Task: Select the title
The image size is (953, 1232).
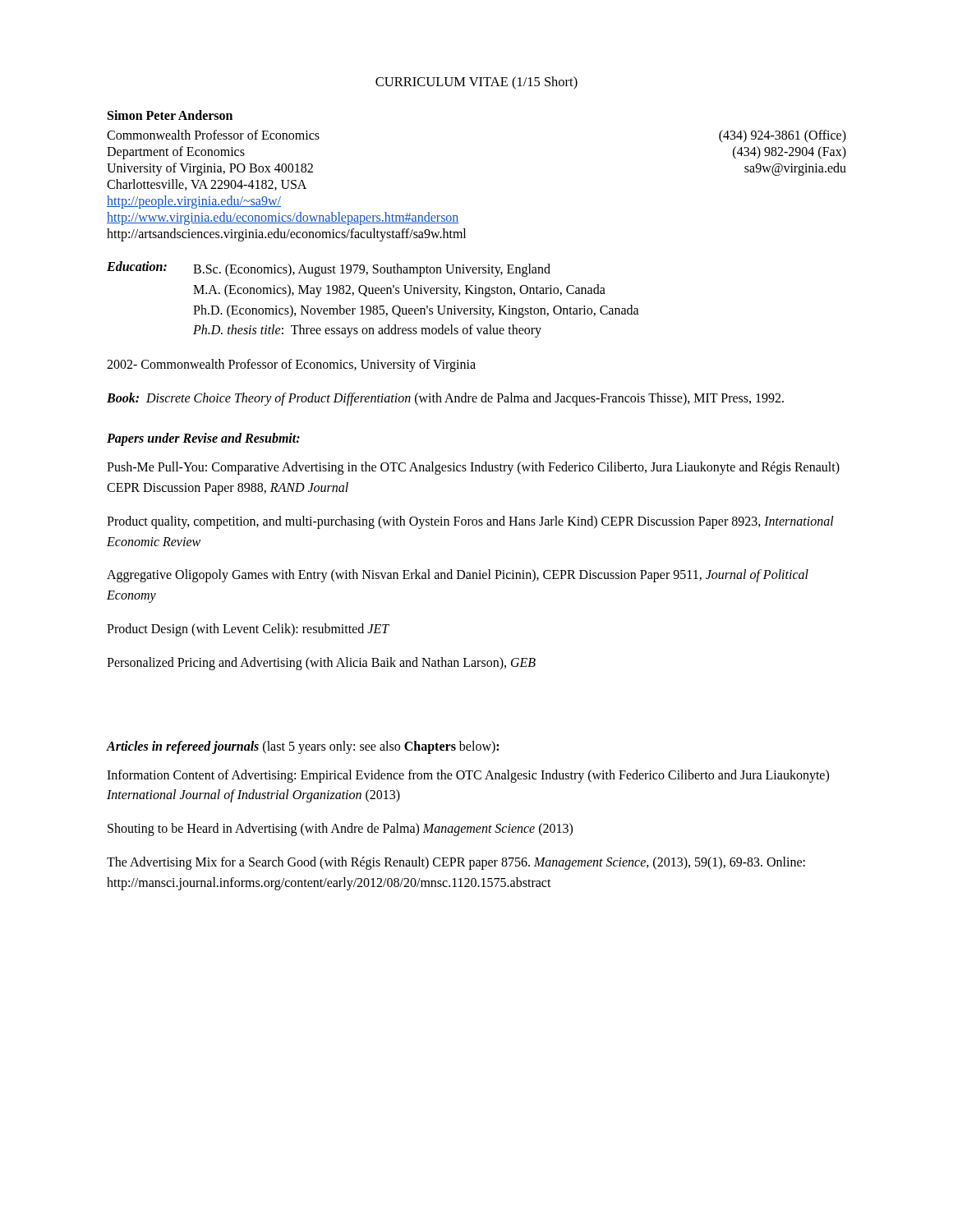Action: [476, 82]
